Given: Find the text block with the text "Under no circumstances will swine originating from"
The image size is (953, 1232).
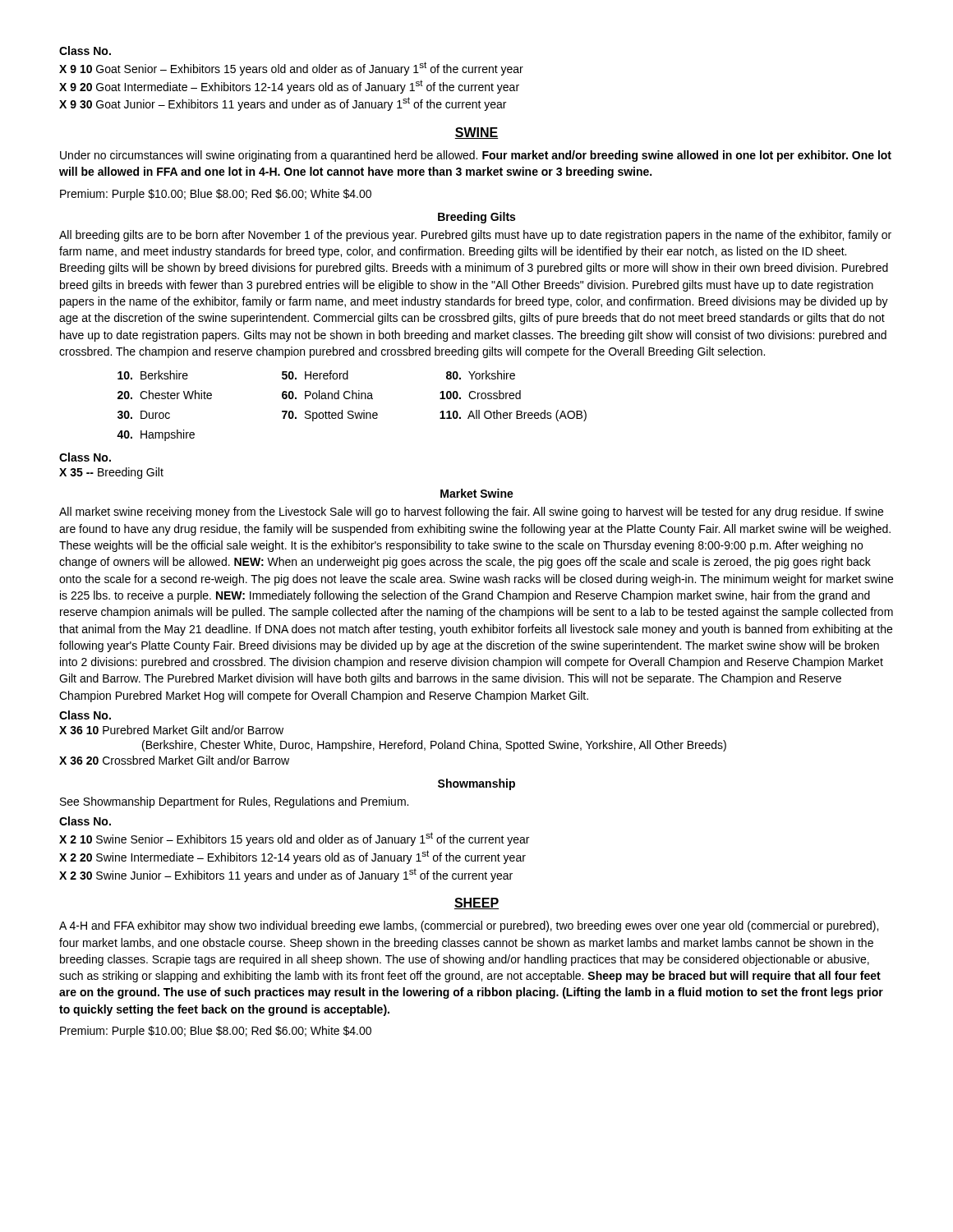Looking at the screenshot, I should click(476, 164).
